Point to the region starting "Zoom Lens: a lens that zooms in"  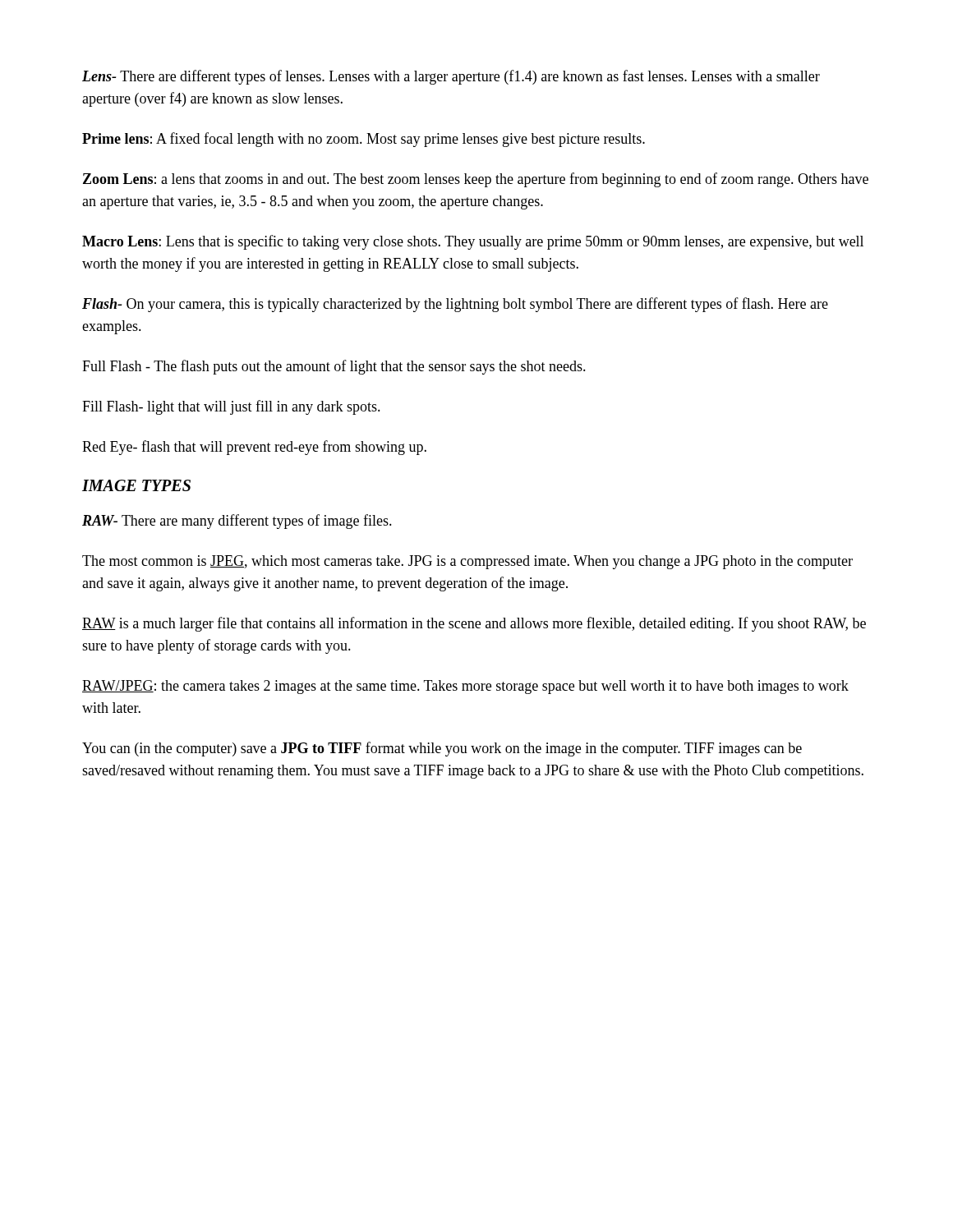tap(475, 190)
